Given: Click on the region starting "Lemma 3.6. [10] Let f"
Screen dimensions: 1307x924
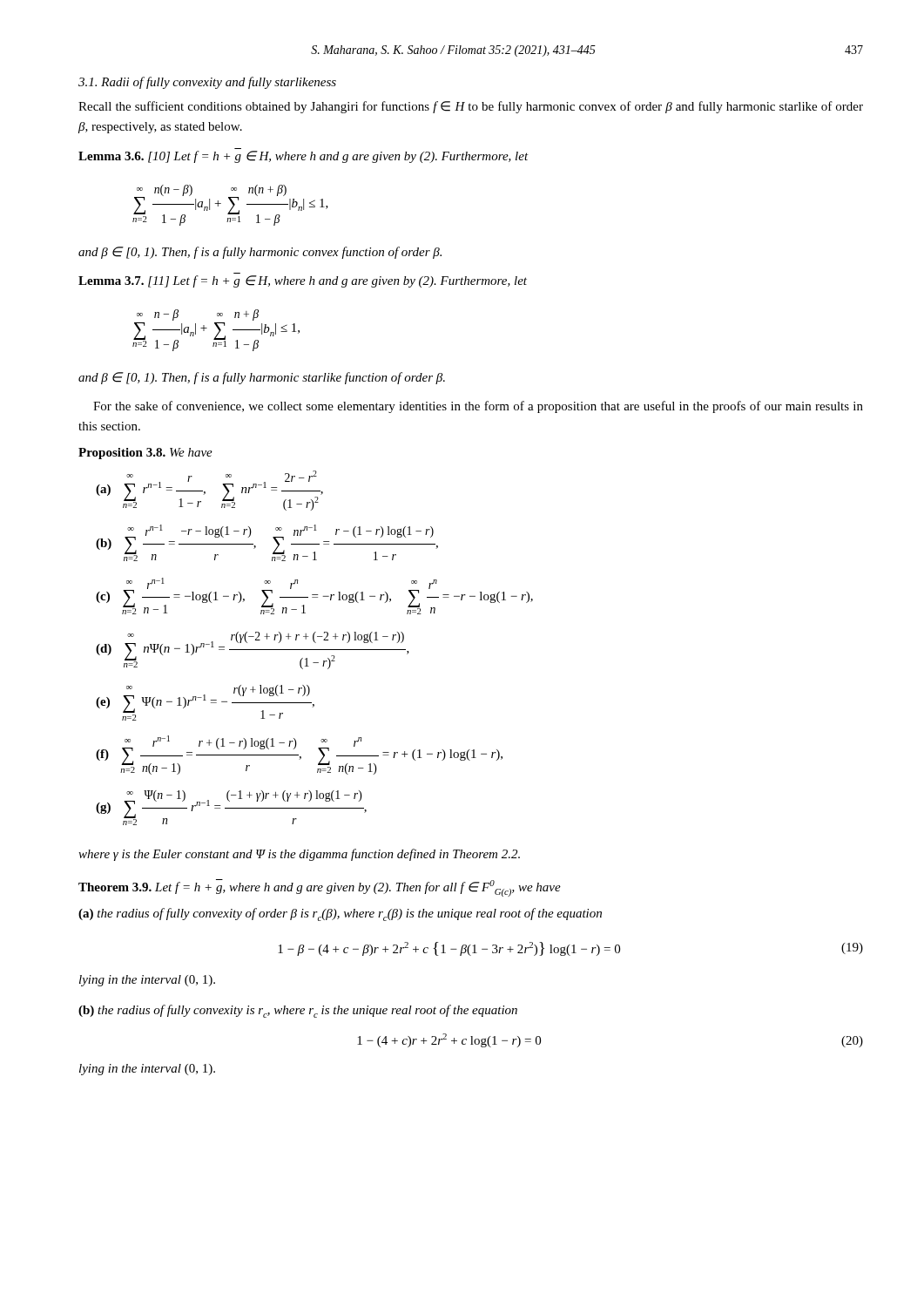Looking at the screenshot, I should tap(303, 156).
